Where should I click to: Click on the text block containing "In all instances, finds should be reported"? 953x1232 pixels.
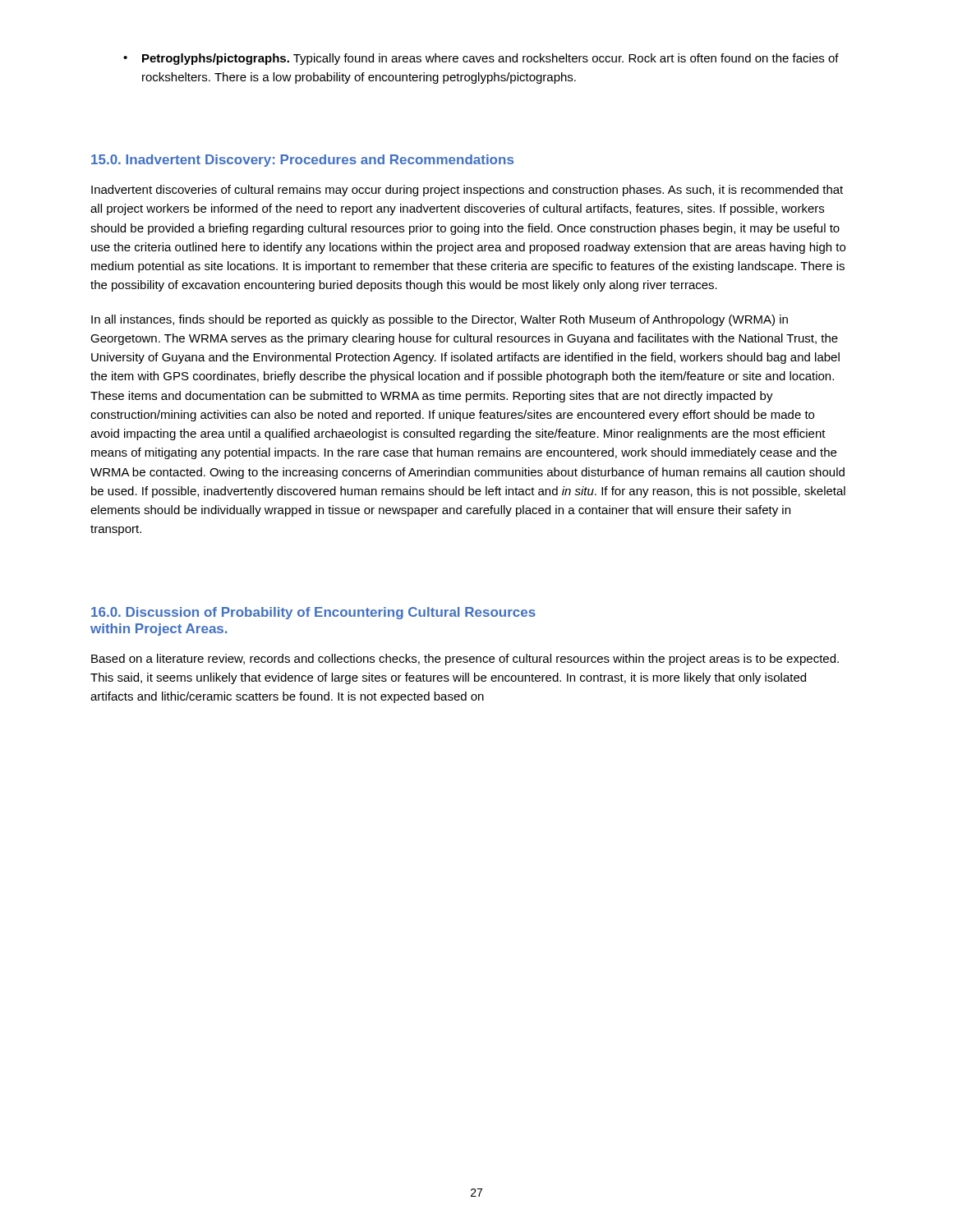coord(468,424)
